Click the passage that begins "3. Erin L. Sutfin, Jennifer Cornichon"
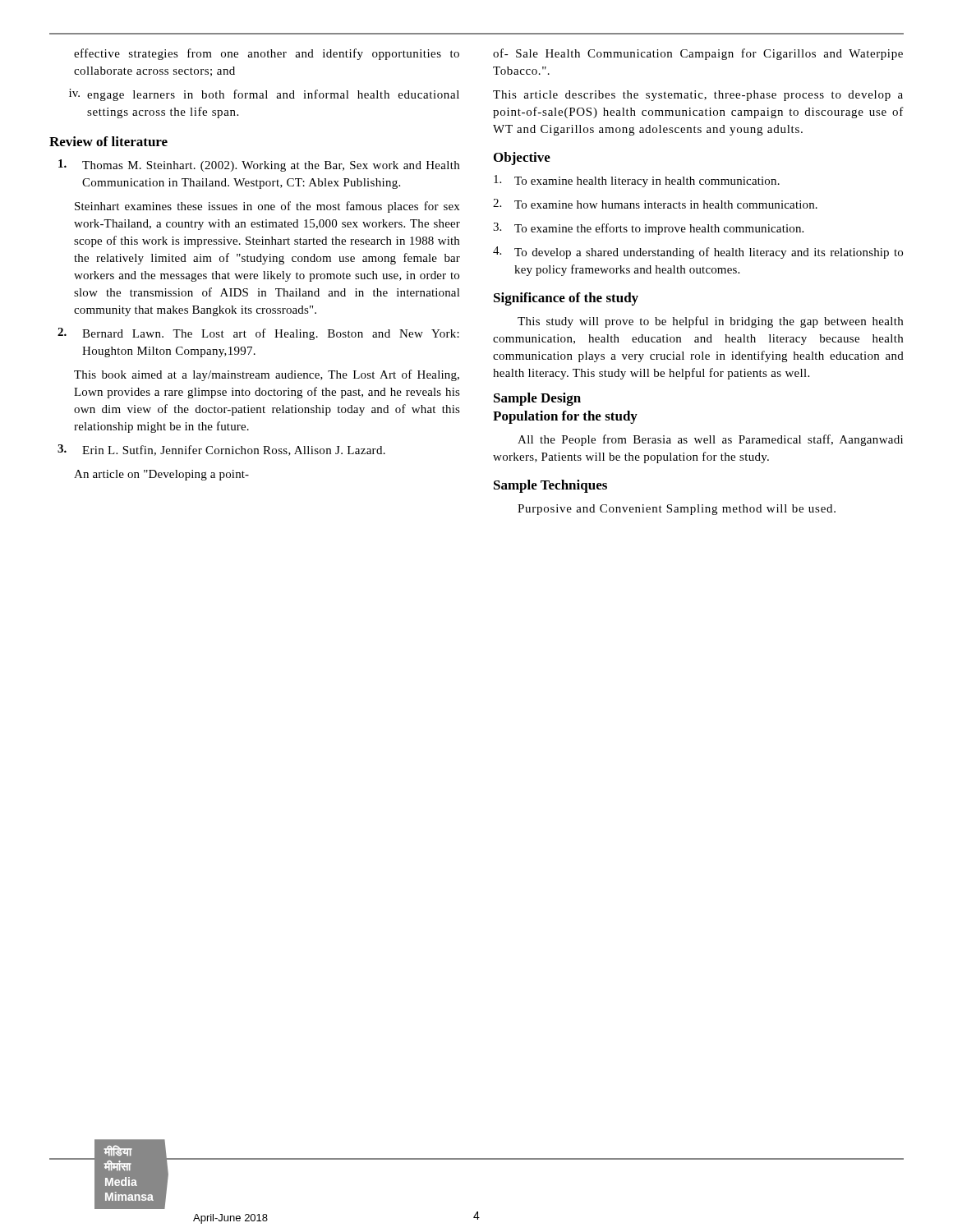 click(x=259, y=451)
